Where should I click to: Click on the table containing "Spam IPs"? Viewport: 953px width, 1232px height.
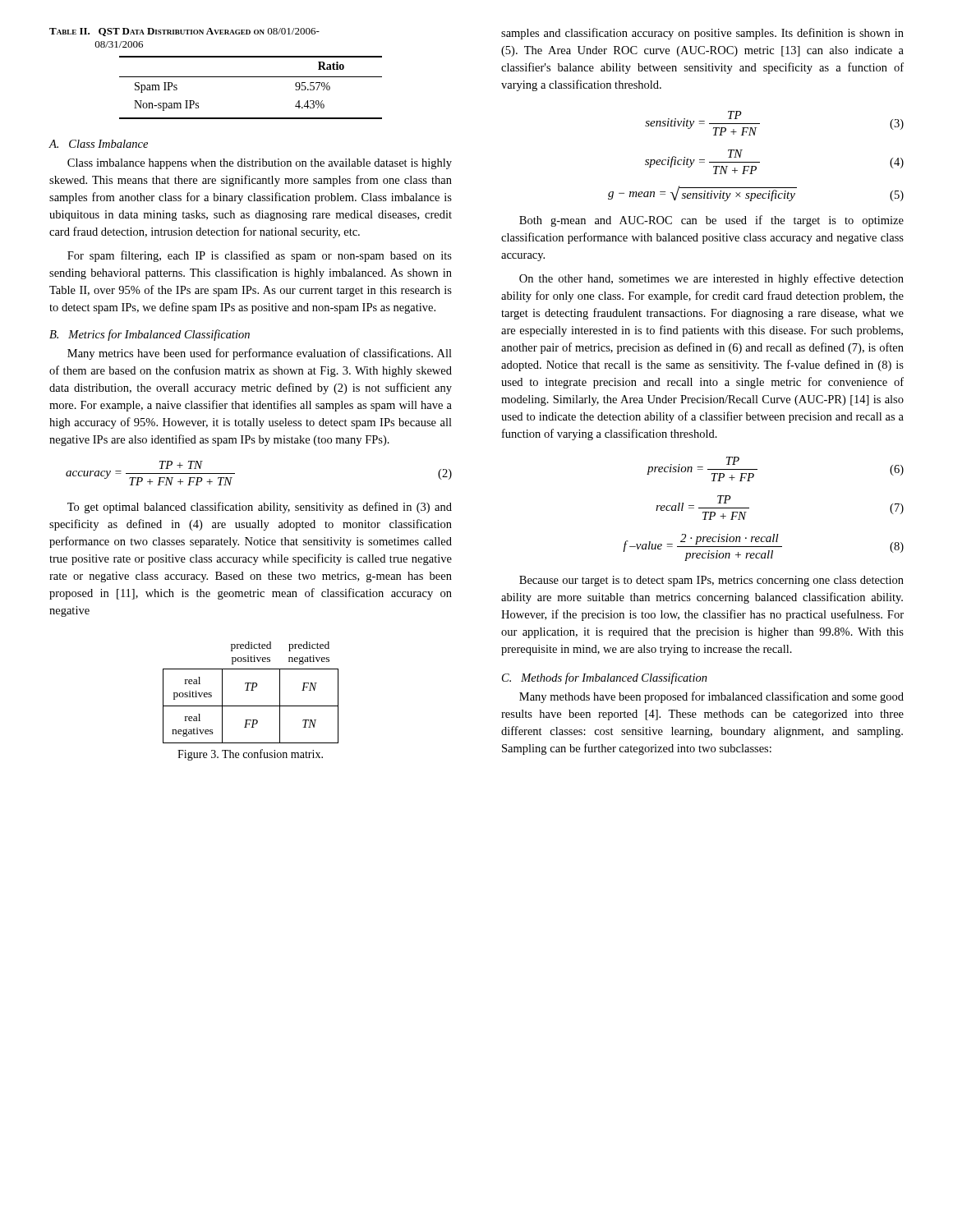coord(251,72)
